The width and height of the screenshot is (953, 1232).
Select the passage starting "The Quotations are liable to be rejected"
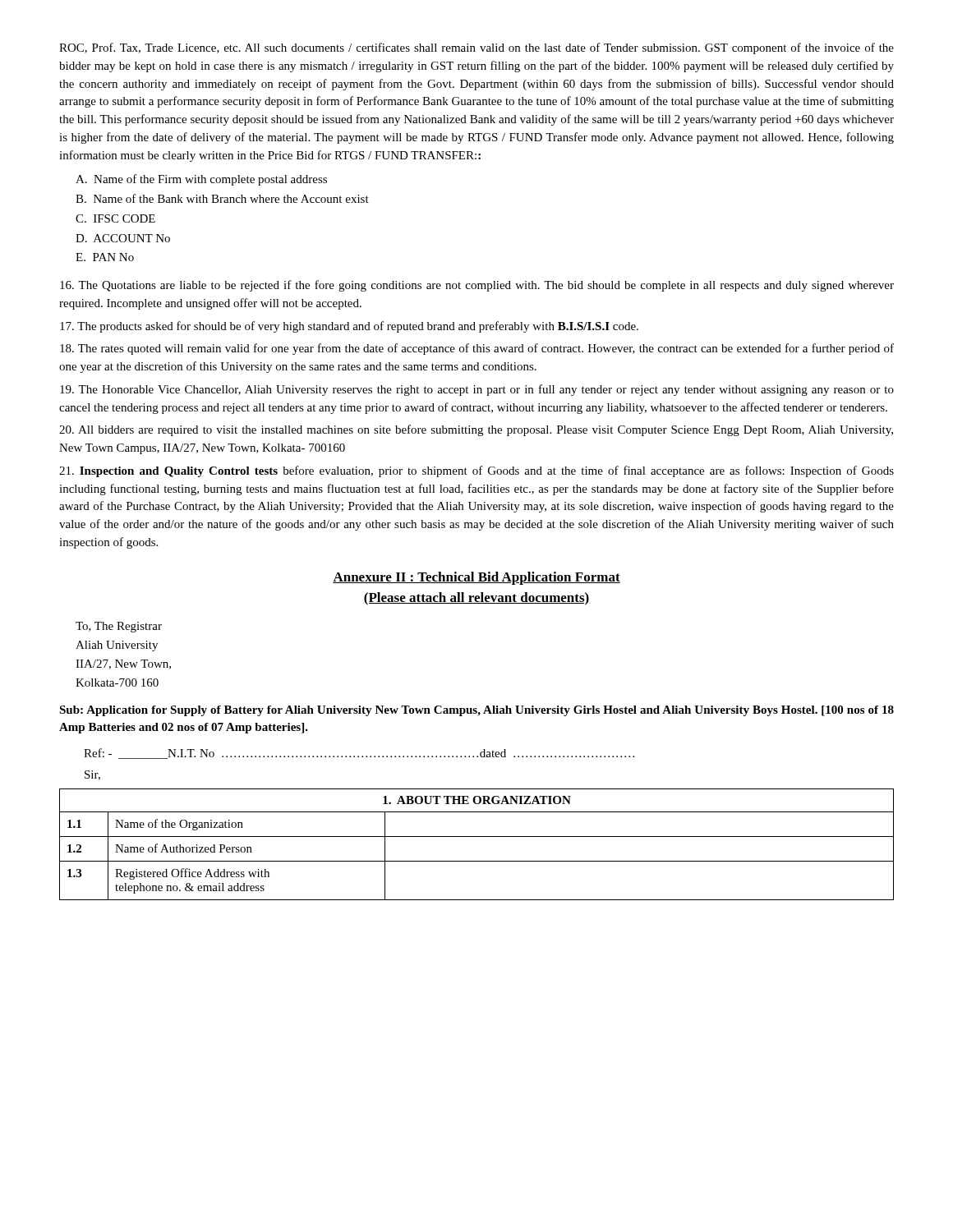[x=476, y=294]
